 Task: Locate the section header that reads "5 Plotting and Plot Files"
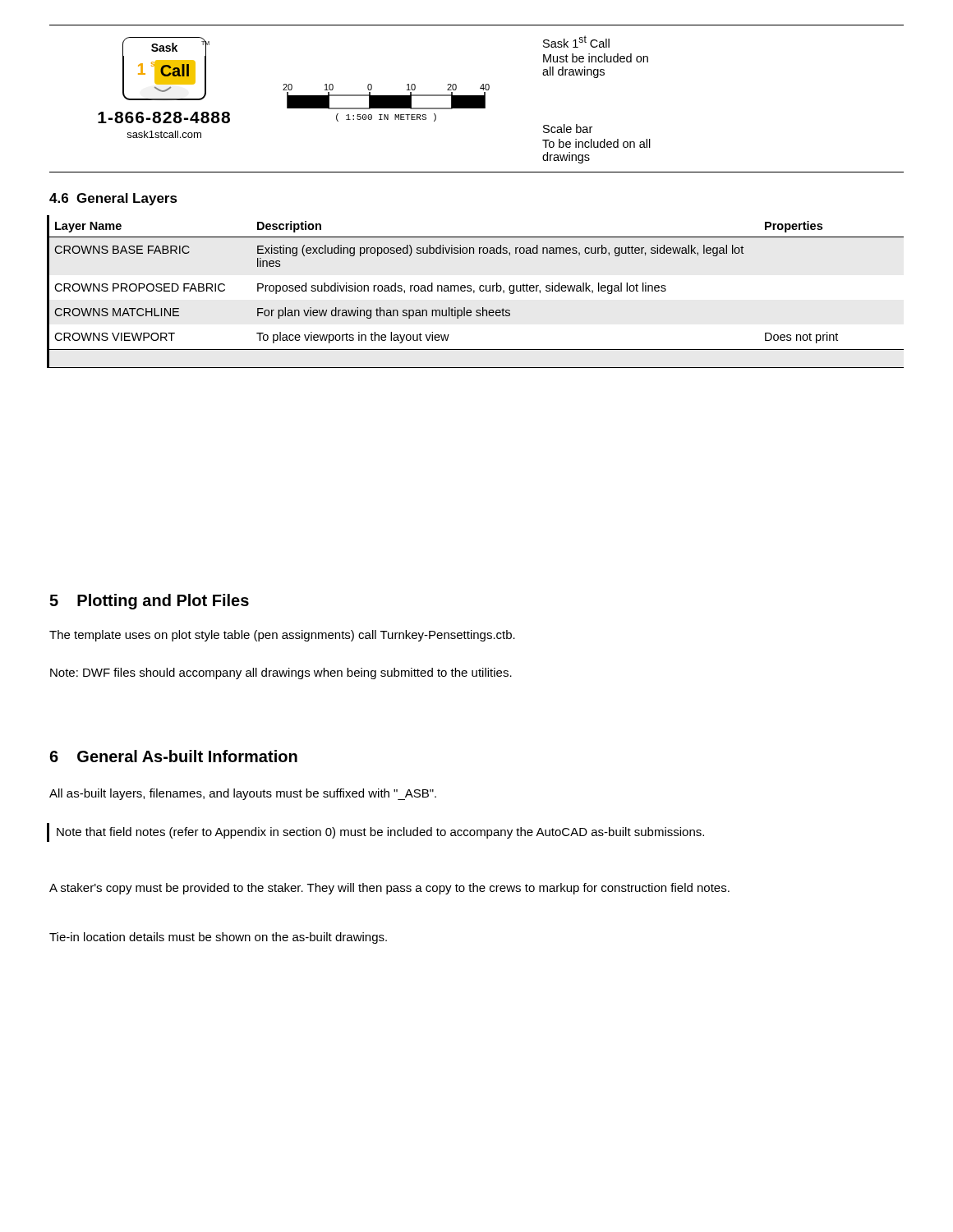[149, 600]
